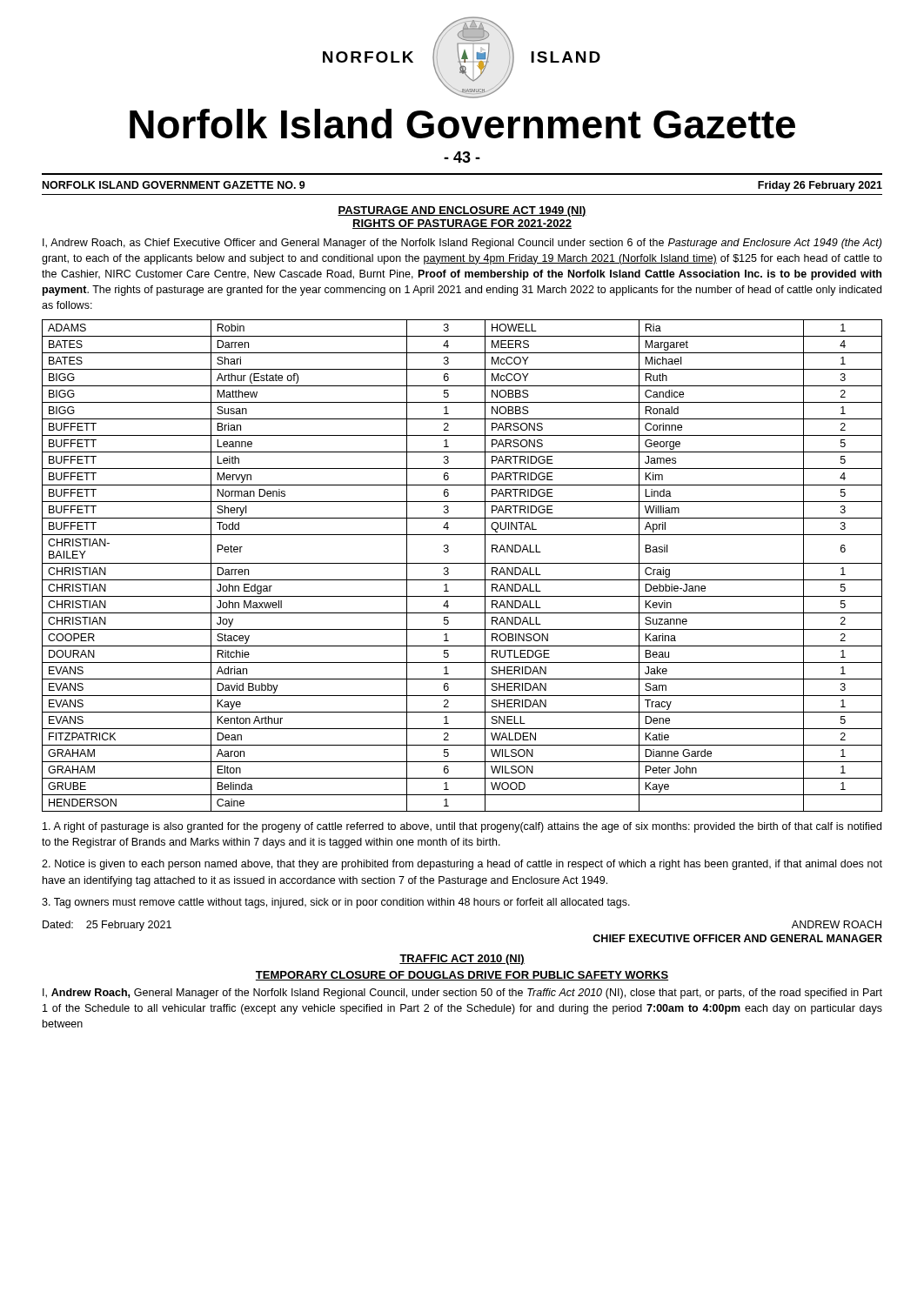The width and height of the screenshot is (924, 1305).
Task: Point to "- 43 -"
Action: point(462,157)
